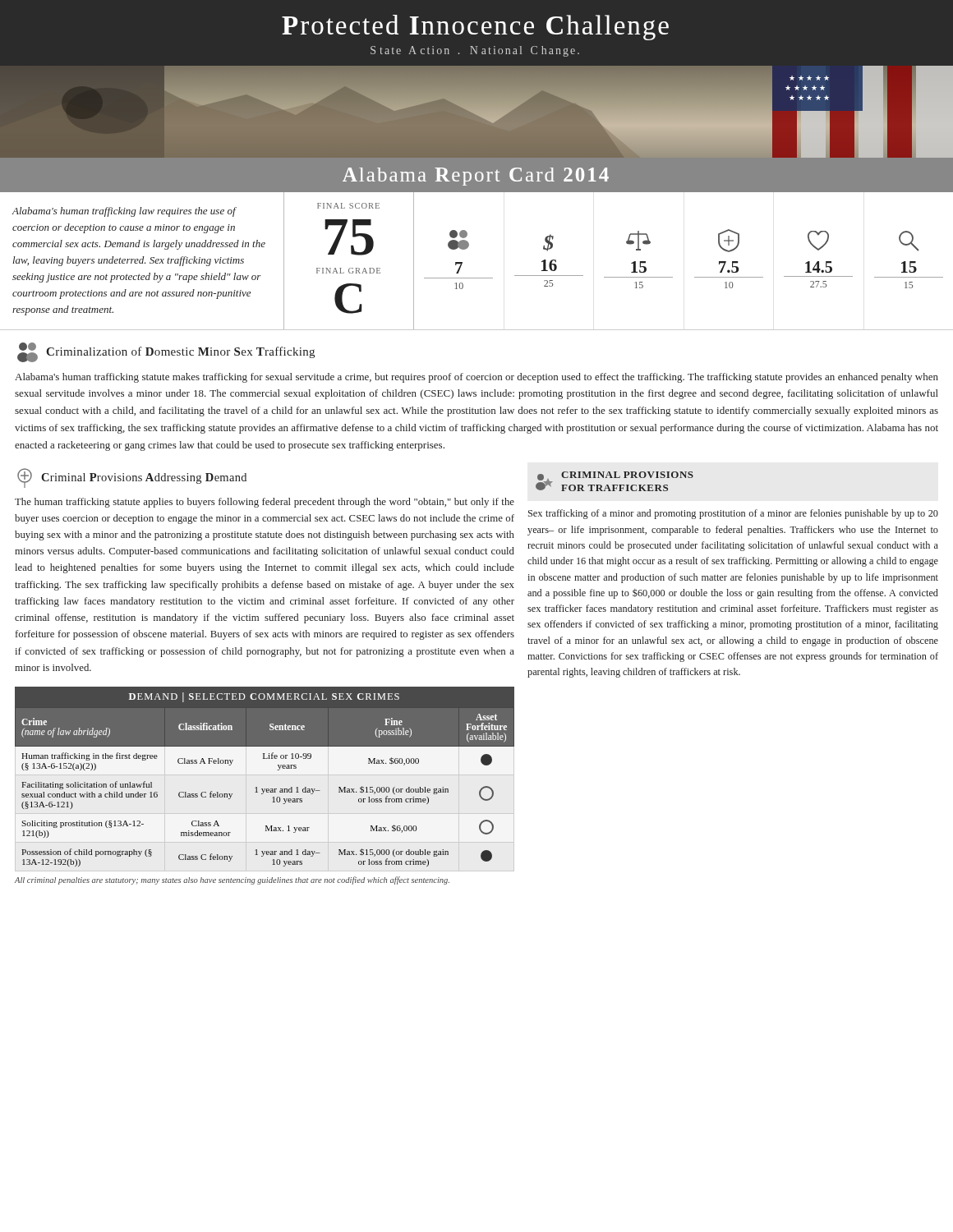Select the title that says "Protected Innocence Challenge State Action"
Screen dimensions: 1232x953
point(476,34)
